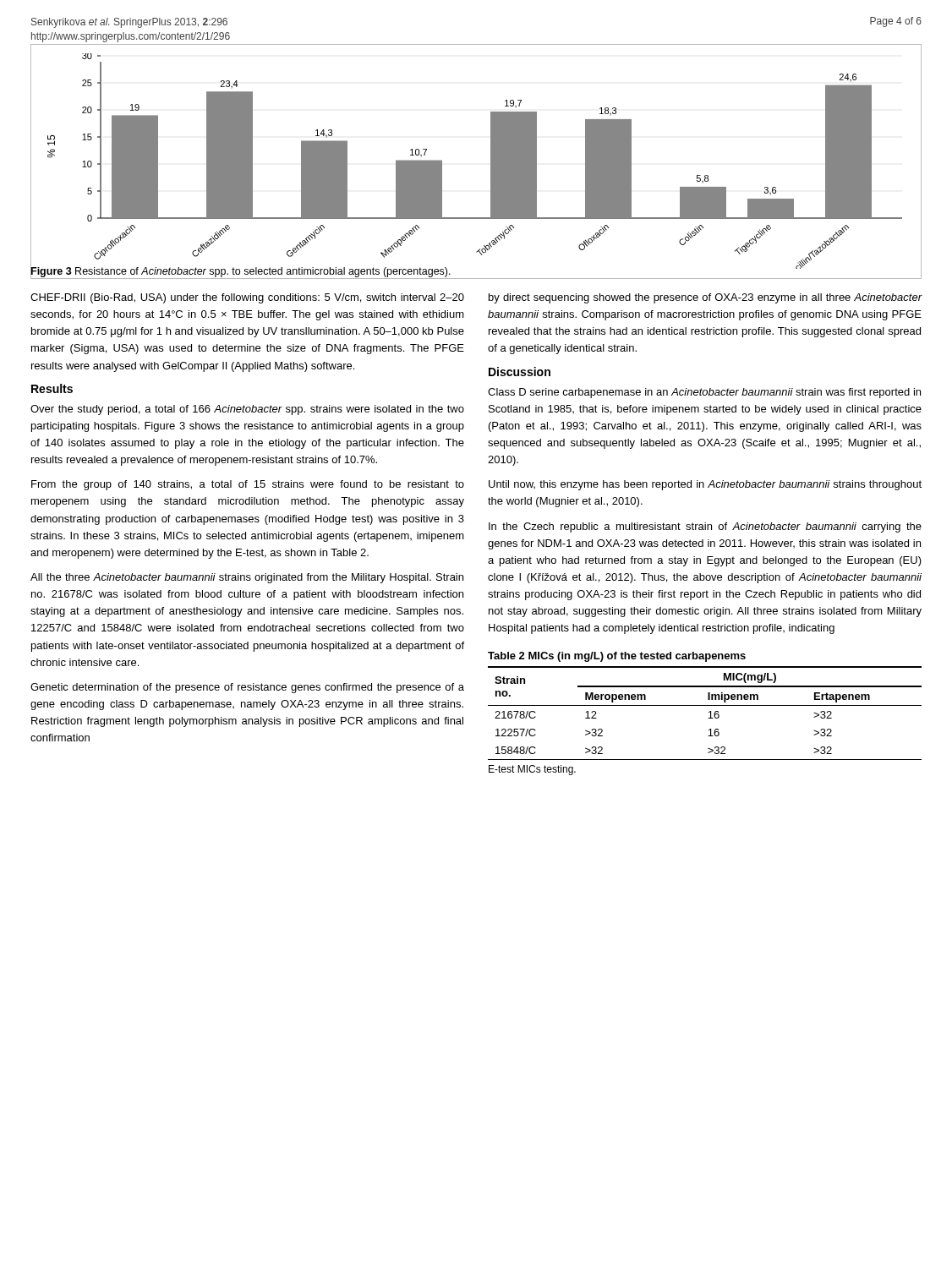This screenshot has width=952, height=1268.
Task: Navigate to the text starting "In the Czech republic a multiresistant strain"
Action: [705, 577]
